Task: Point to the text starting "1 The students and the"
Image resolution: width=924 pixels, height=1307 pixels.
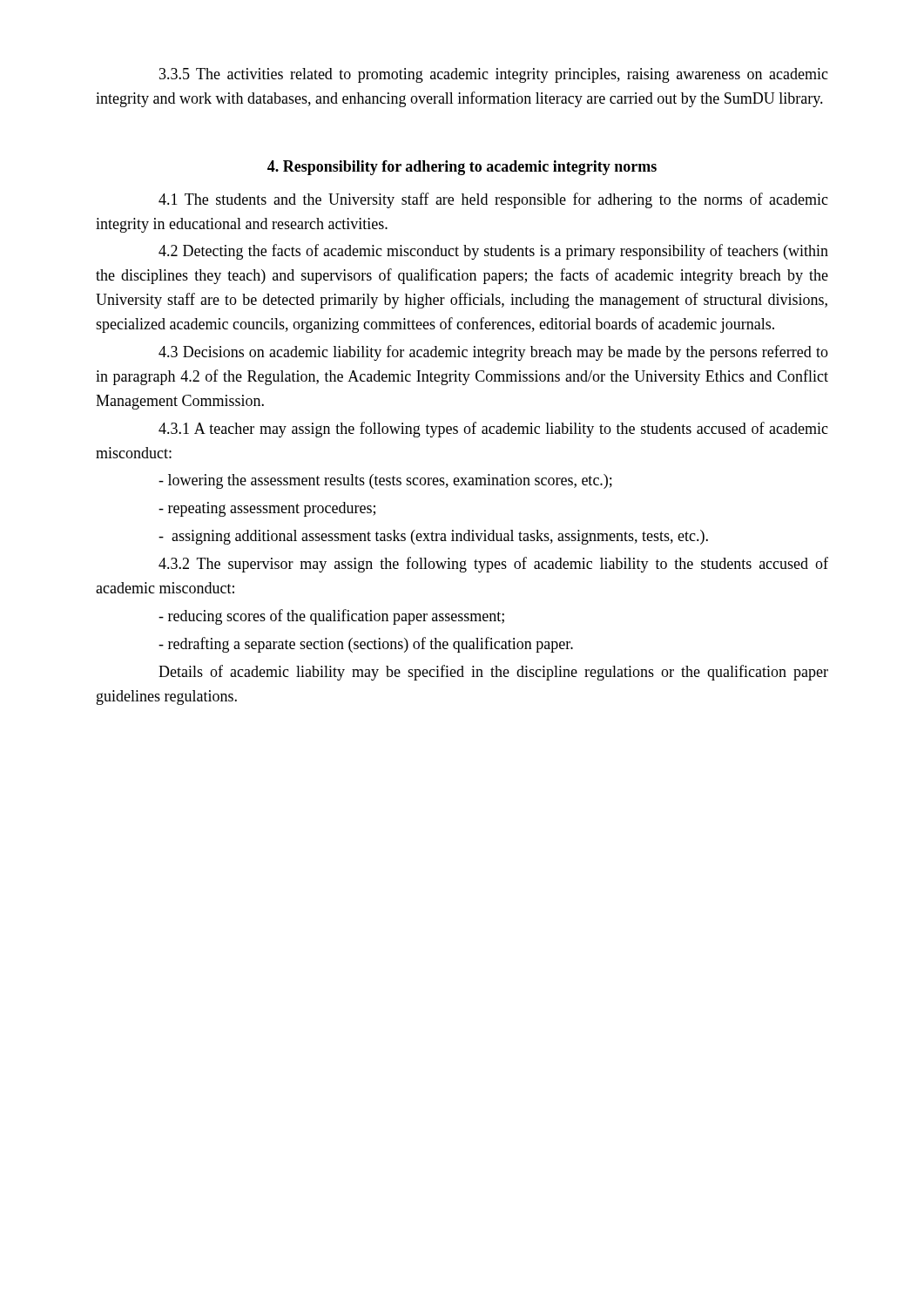Action: pyautogui.click(x=462, y=211)
